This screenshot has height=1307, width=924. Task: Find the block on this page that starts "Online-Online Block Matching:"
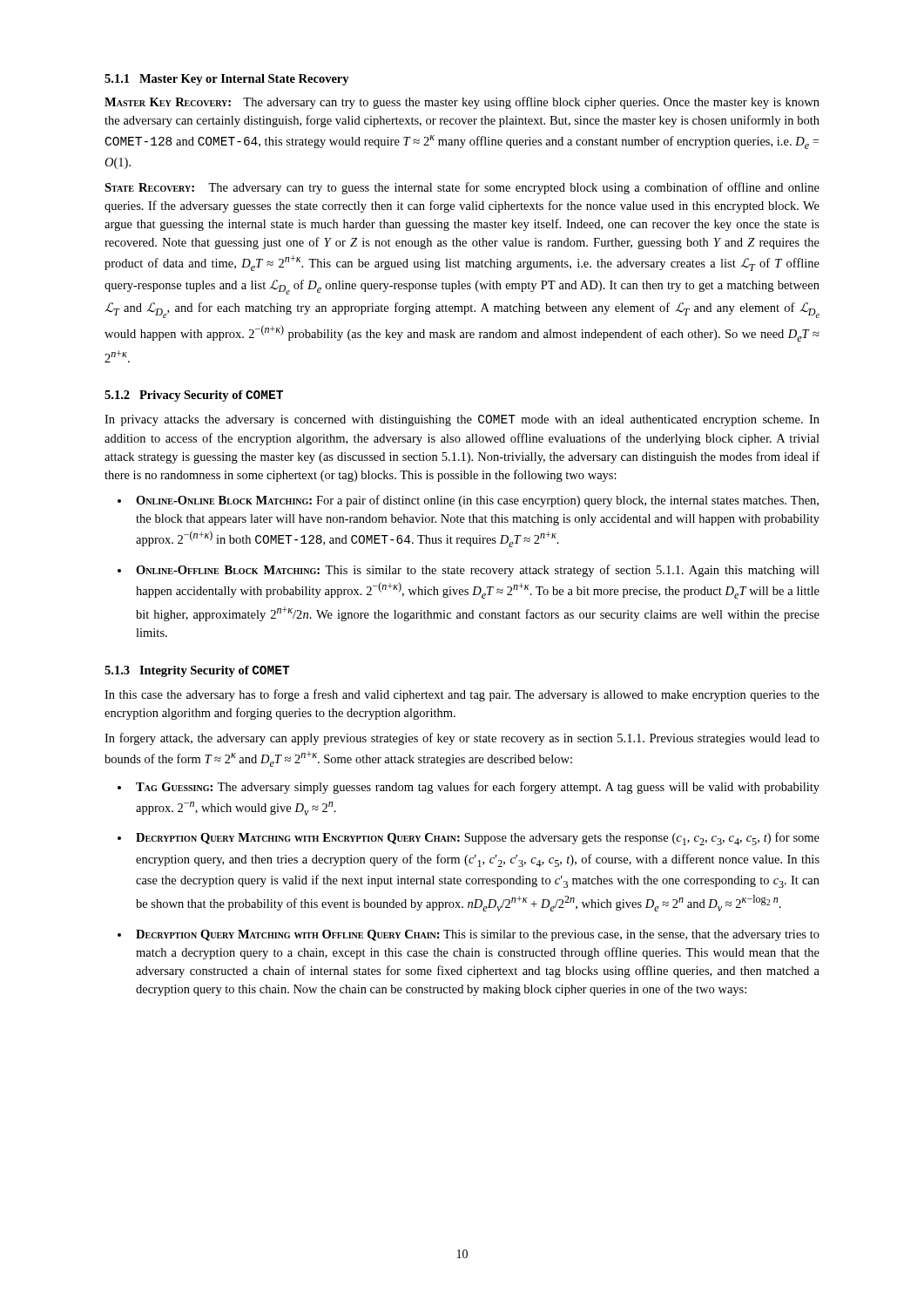478,522
